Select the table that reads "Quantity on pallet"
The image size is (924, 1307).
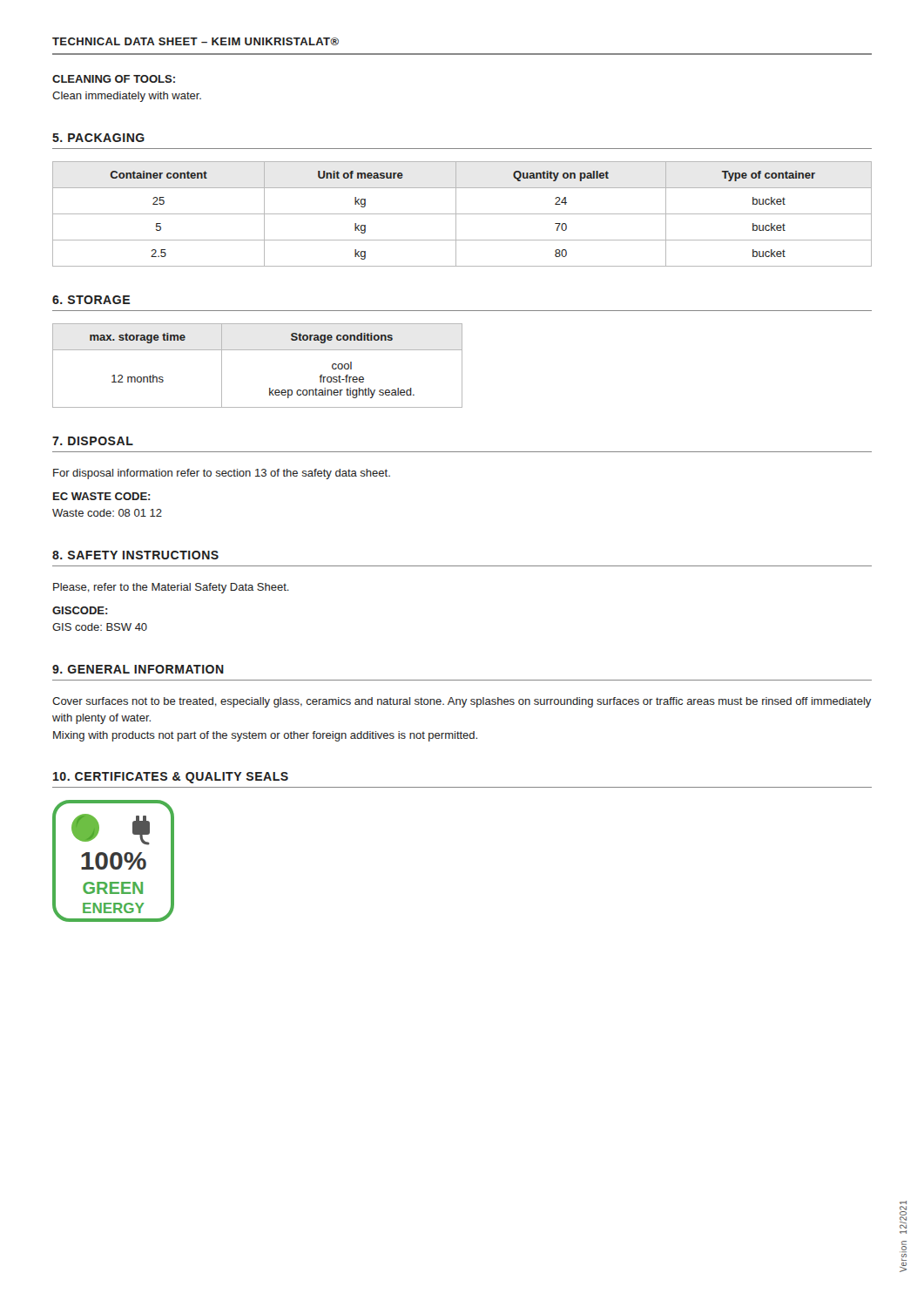pyautogui.click(x=462, y=213)
